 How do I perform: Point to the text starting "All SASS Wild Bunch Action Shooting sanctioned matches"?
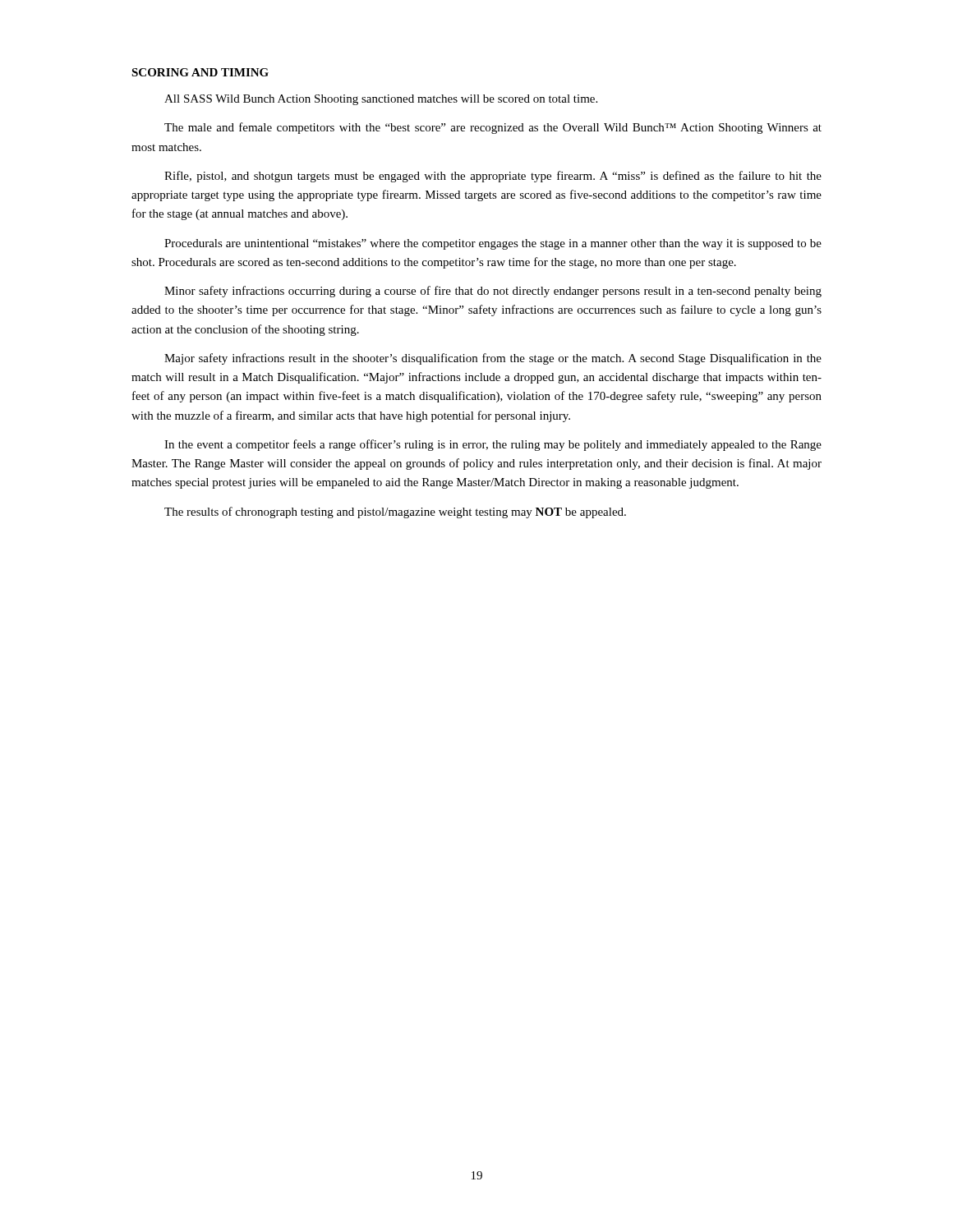click(x=381, y=99)
